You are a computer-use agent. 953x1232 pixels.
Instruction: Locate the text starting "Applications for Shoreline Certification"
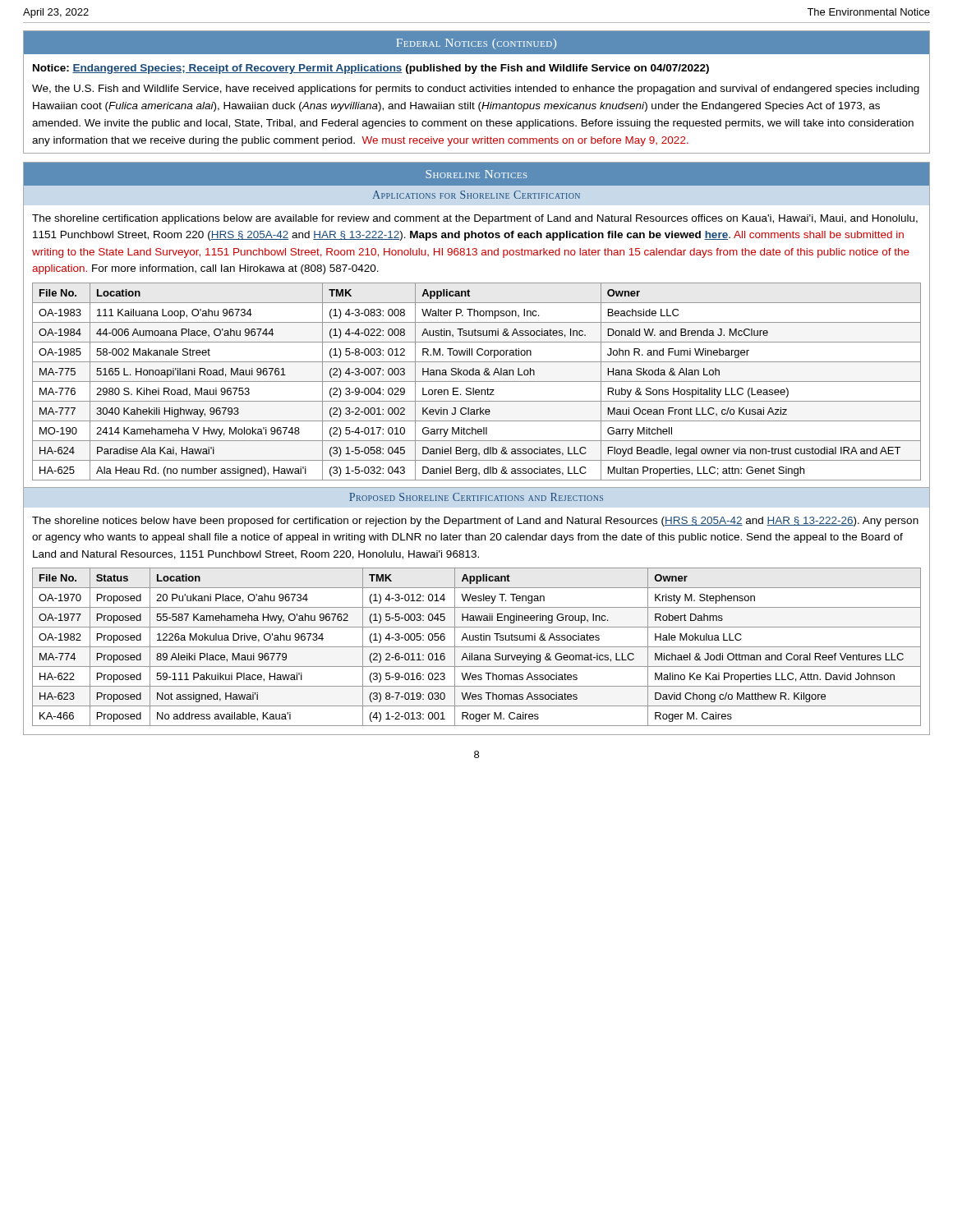(476, 195)
